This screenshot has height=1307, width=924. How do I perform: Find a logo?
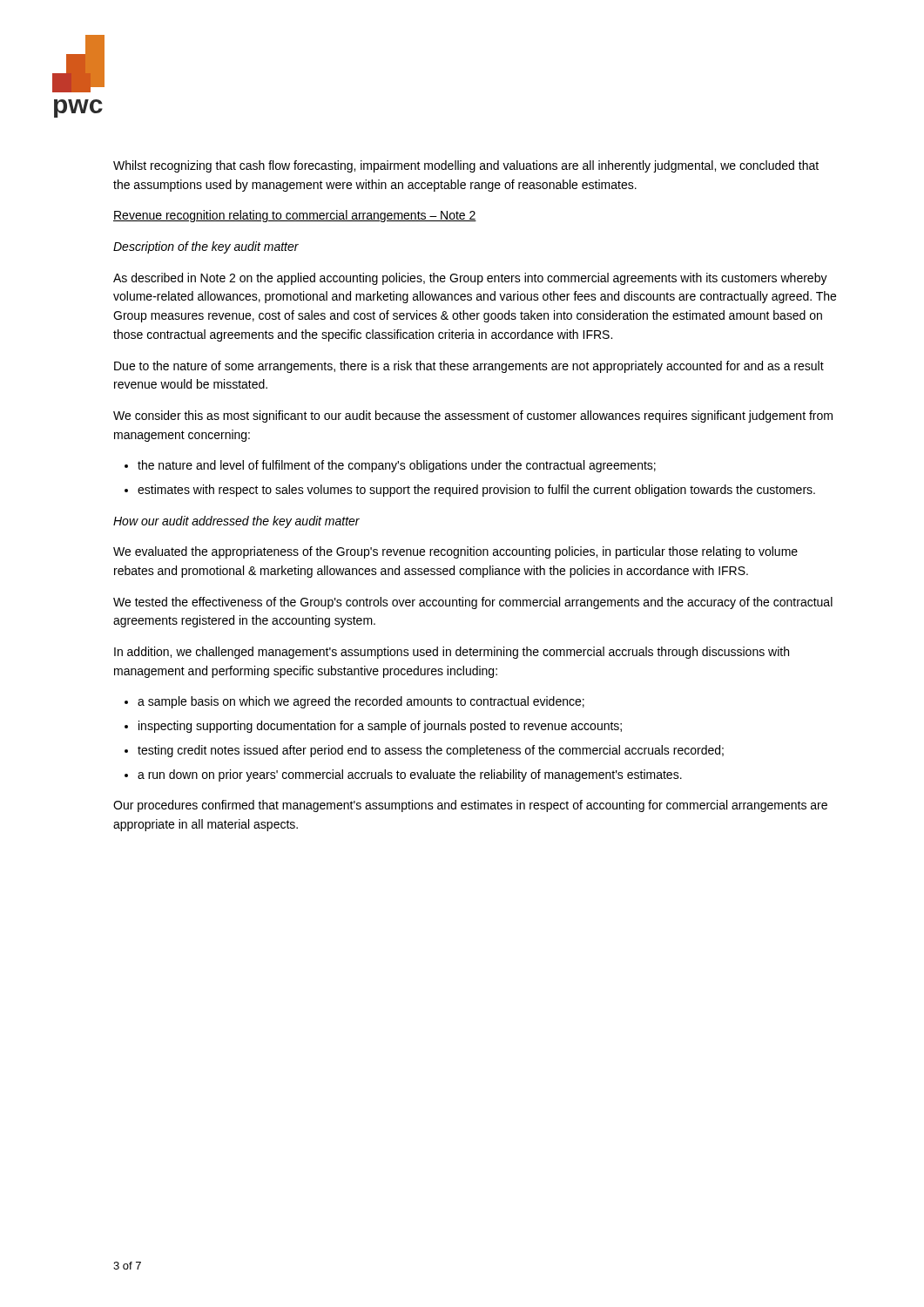[100, 78]
